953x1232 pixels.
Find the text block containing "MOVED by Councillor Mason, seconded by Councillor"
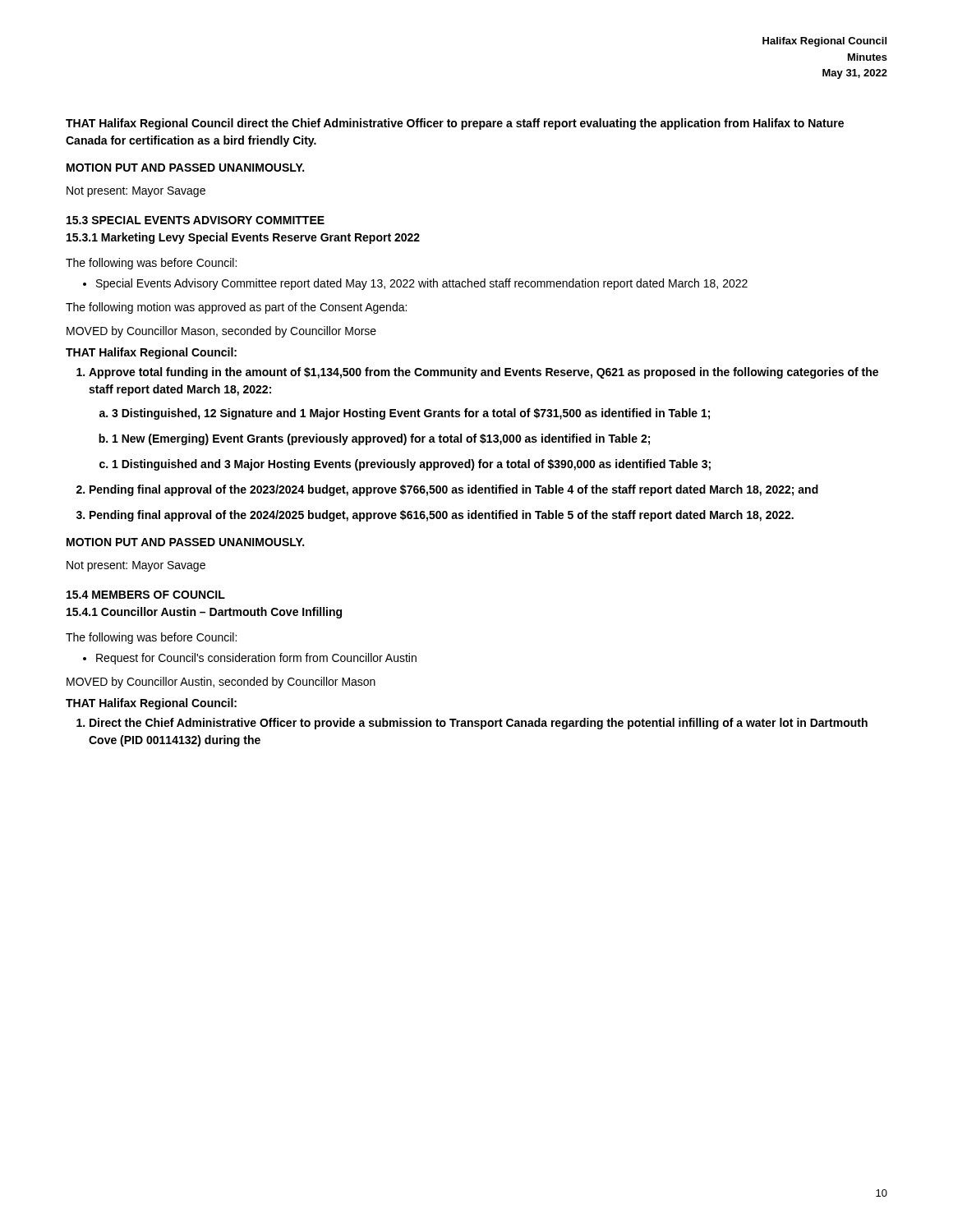(x=221, y=331)
